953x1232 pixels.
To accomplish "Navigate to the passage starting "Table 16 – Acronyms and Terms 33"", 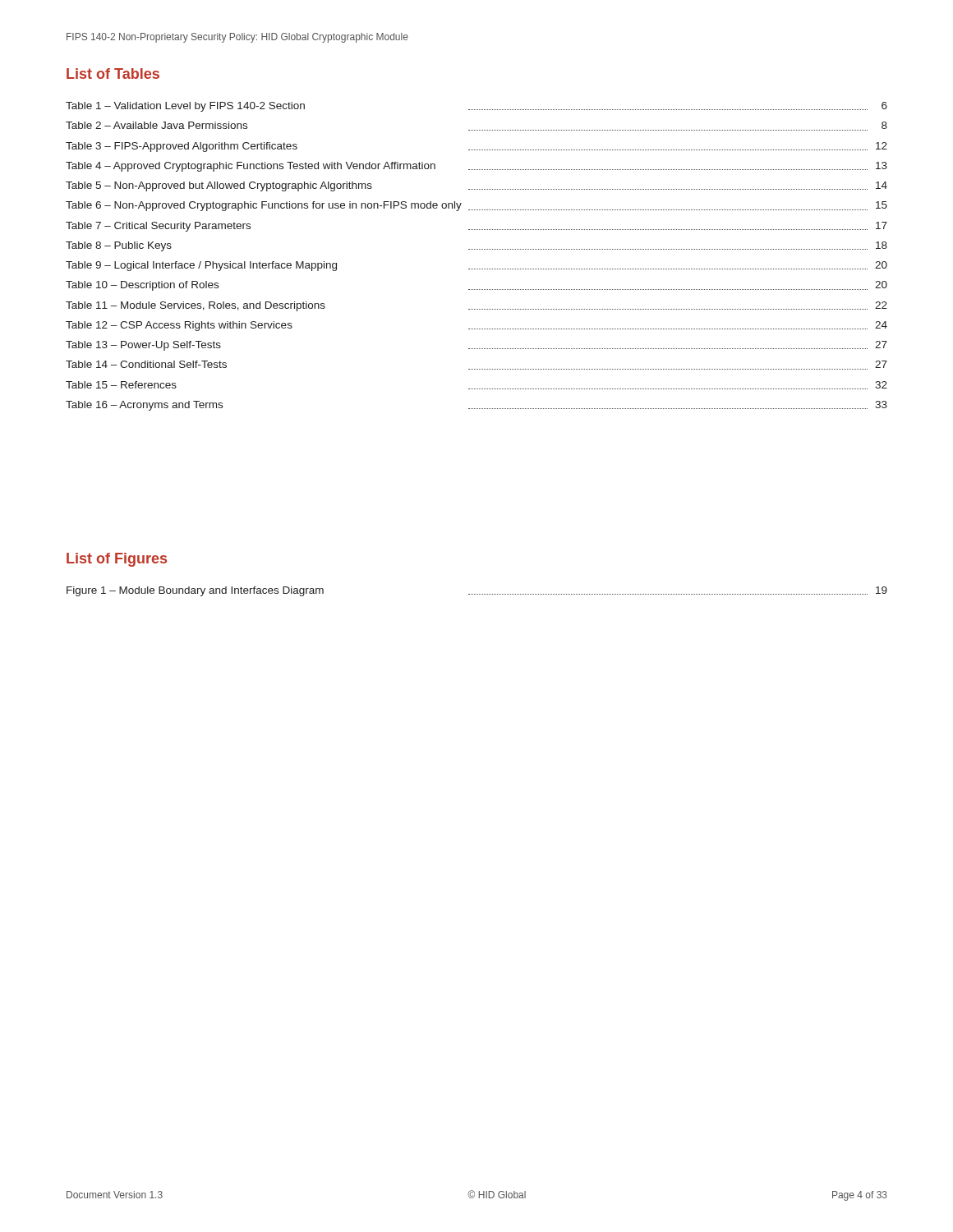I will coord(476,405).
